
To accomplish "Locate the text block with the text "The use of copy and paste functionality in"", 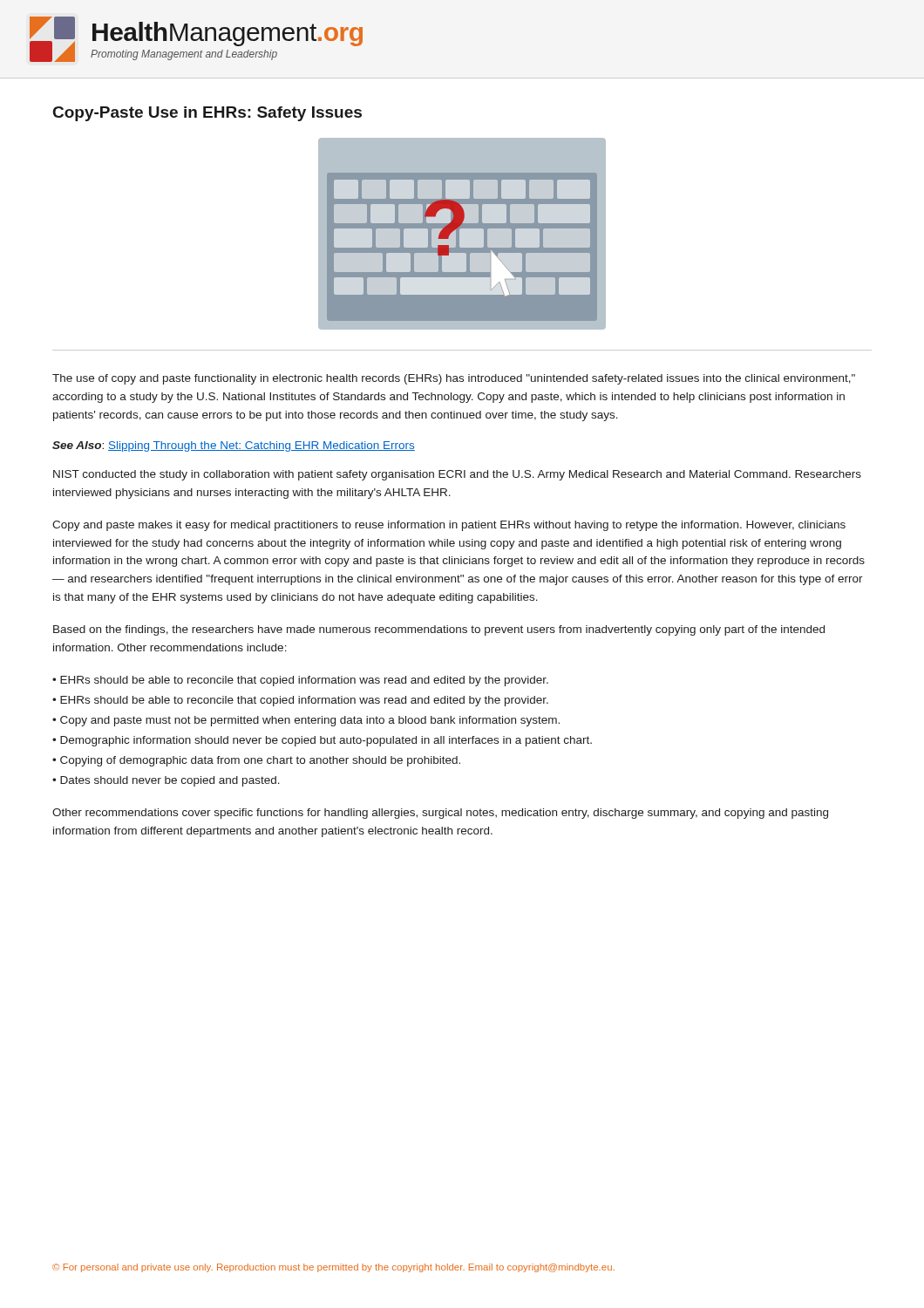I will point(454,396).
